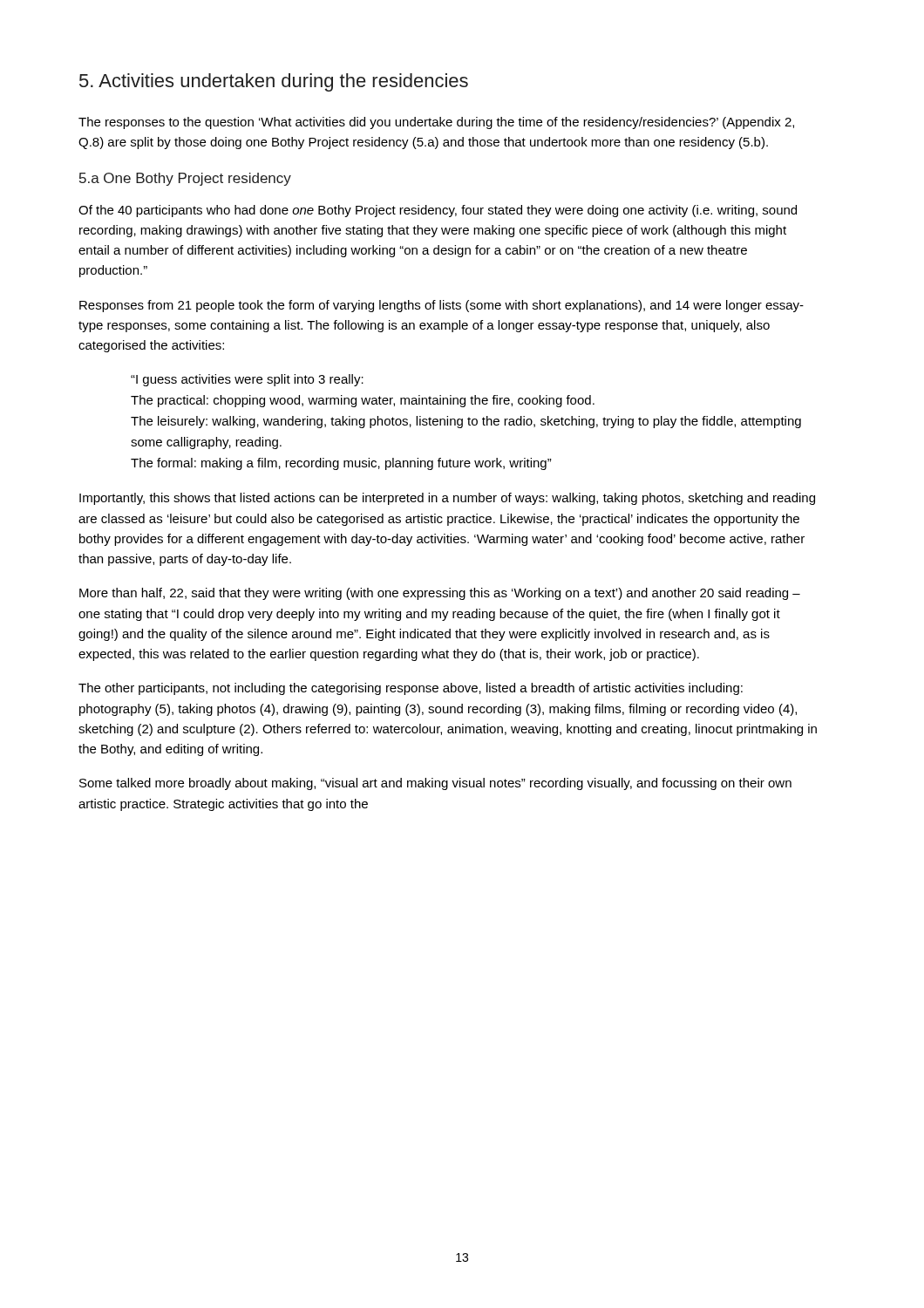Locate the region starting "Some talked more"
This screenshot has width=924, height=1308.
(x=435, y=793)
